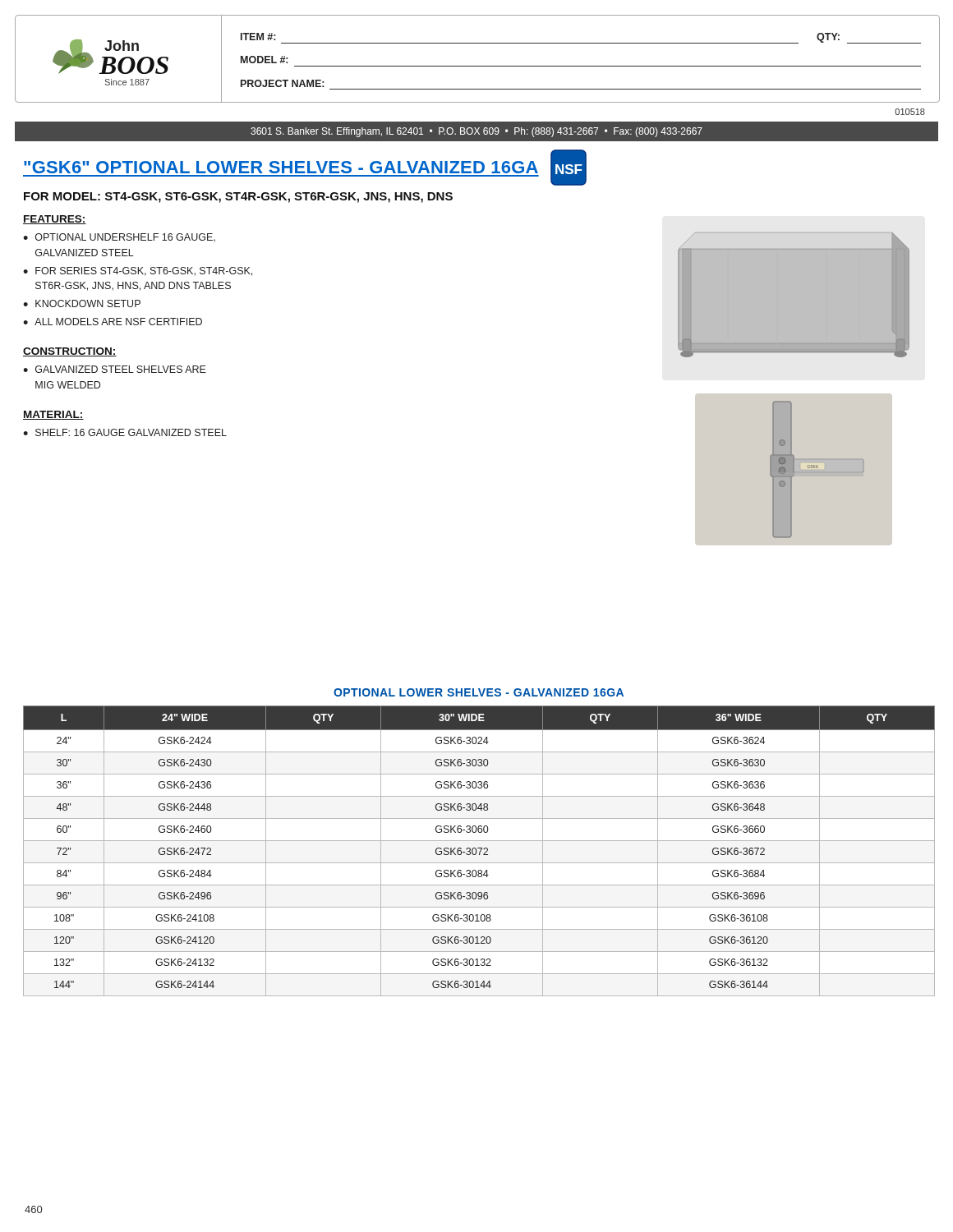Find the block on this page that starts "• SHELF: 16 GAUGE"
Screen dimensions: 1232x953
125,433
